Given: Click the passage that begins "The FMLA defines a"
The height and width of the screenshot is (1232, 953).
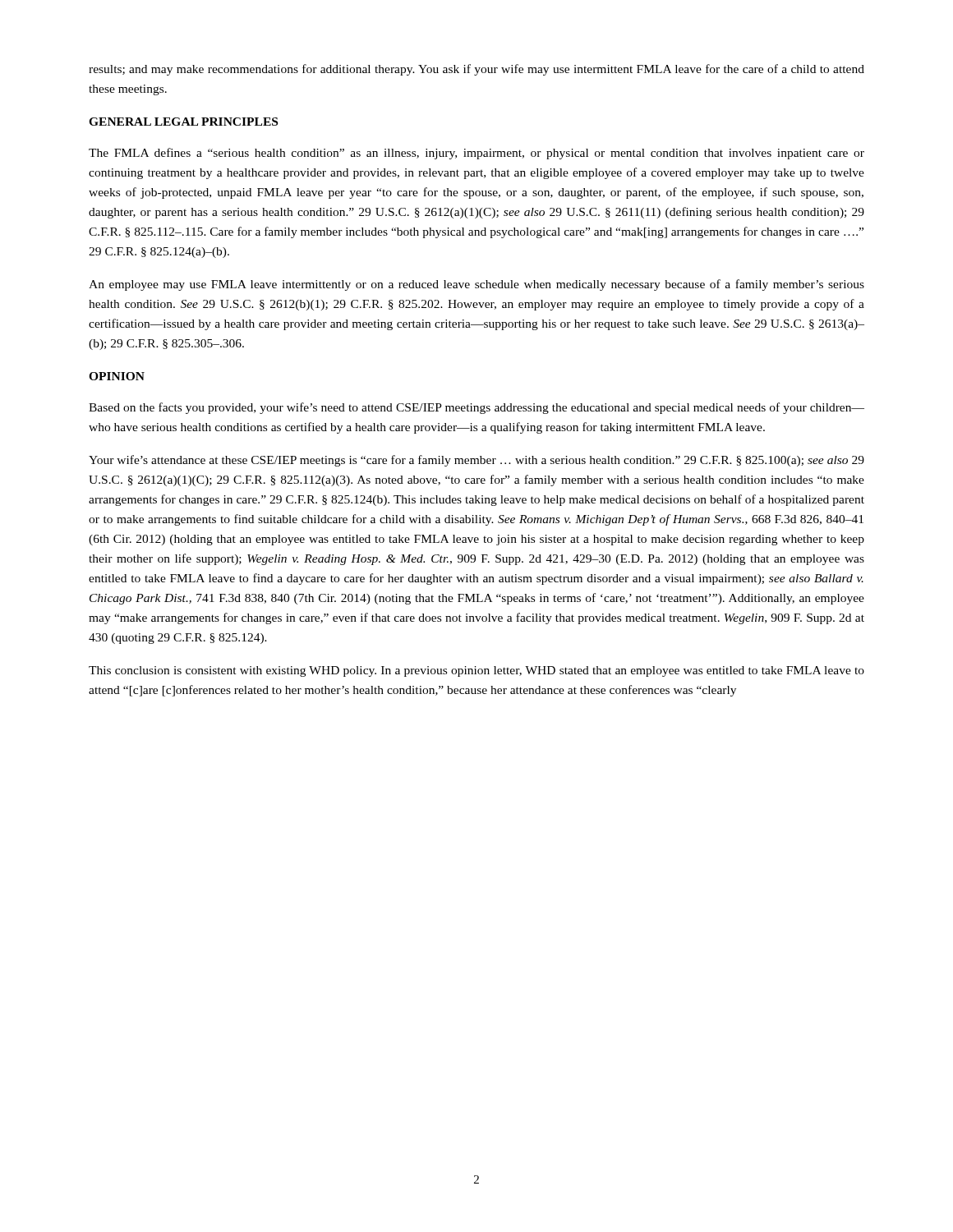Looking at the screenshot, I should 476,202.
